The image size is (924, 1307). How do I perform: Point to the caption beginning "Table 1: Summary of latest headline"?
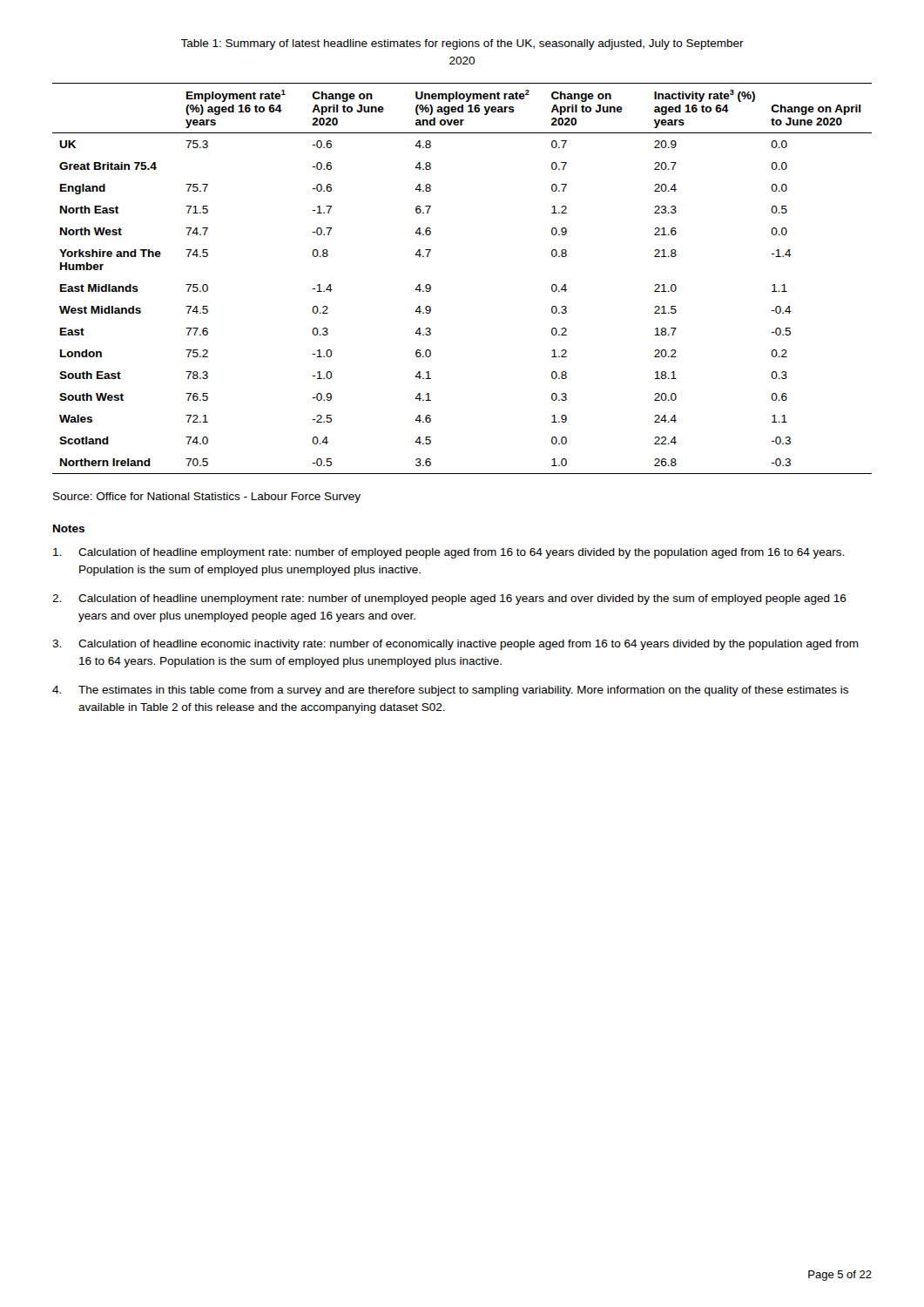[462, 52]
